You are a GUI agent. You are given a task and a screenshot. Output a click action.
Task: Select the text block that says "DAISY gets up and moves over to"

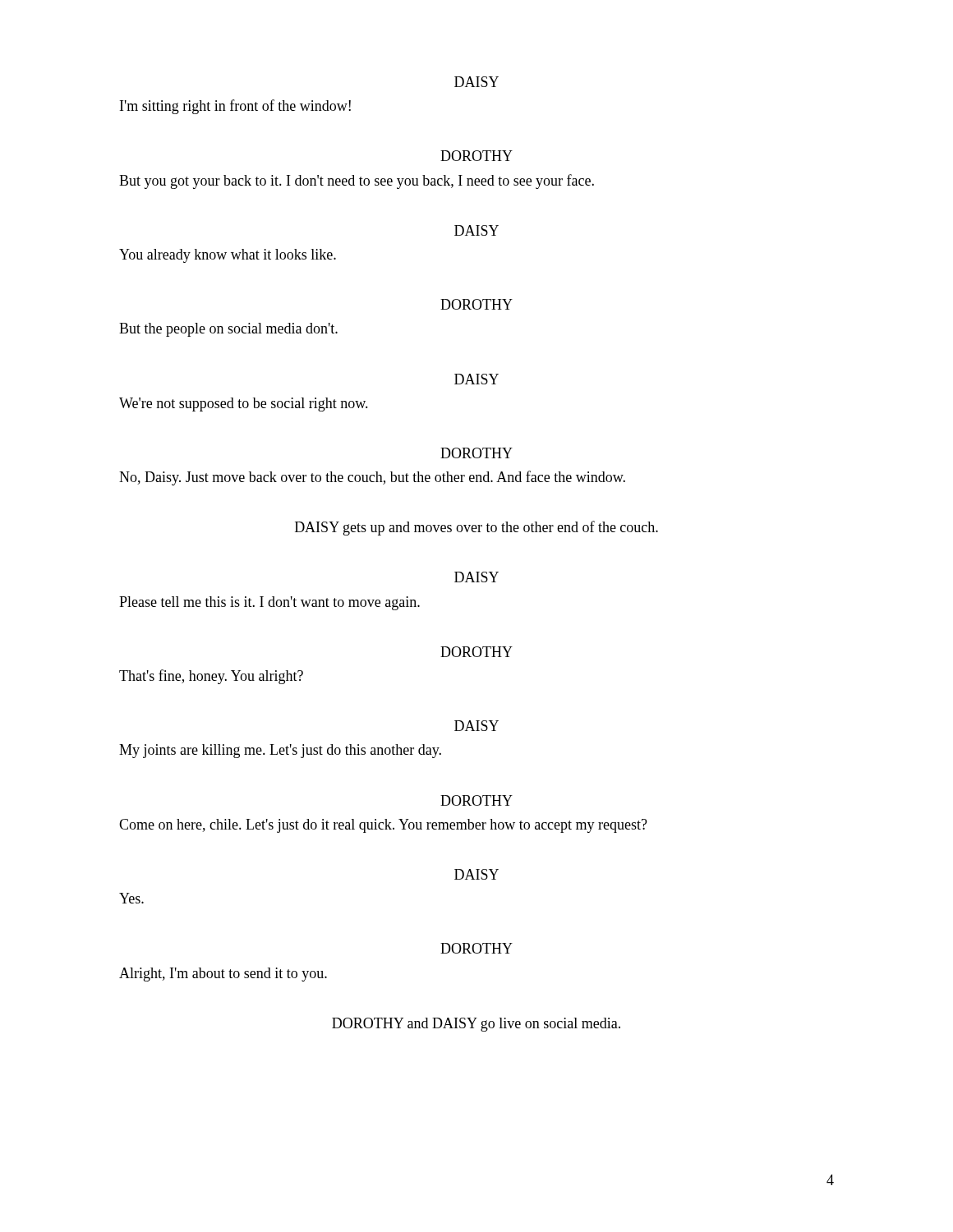[476, 527]
